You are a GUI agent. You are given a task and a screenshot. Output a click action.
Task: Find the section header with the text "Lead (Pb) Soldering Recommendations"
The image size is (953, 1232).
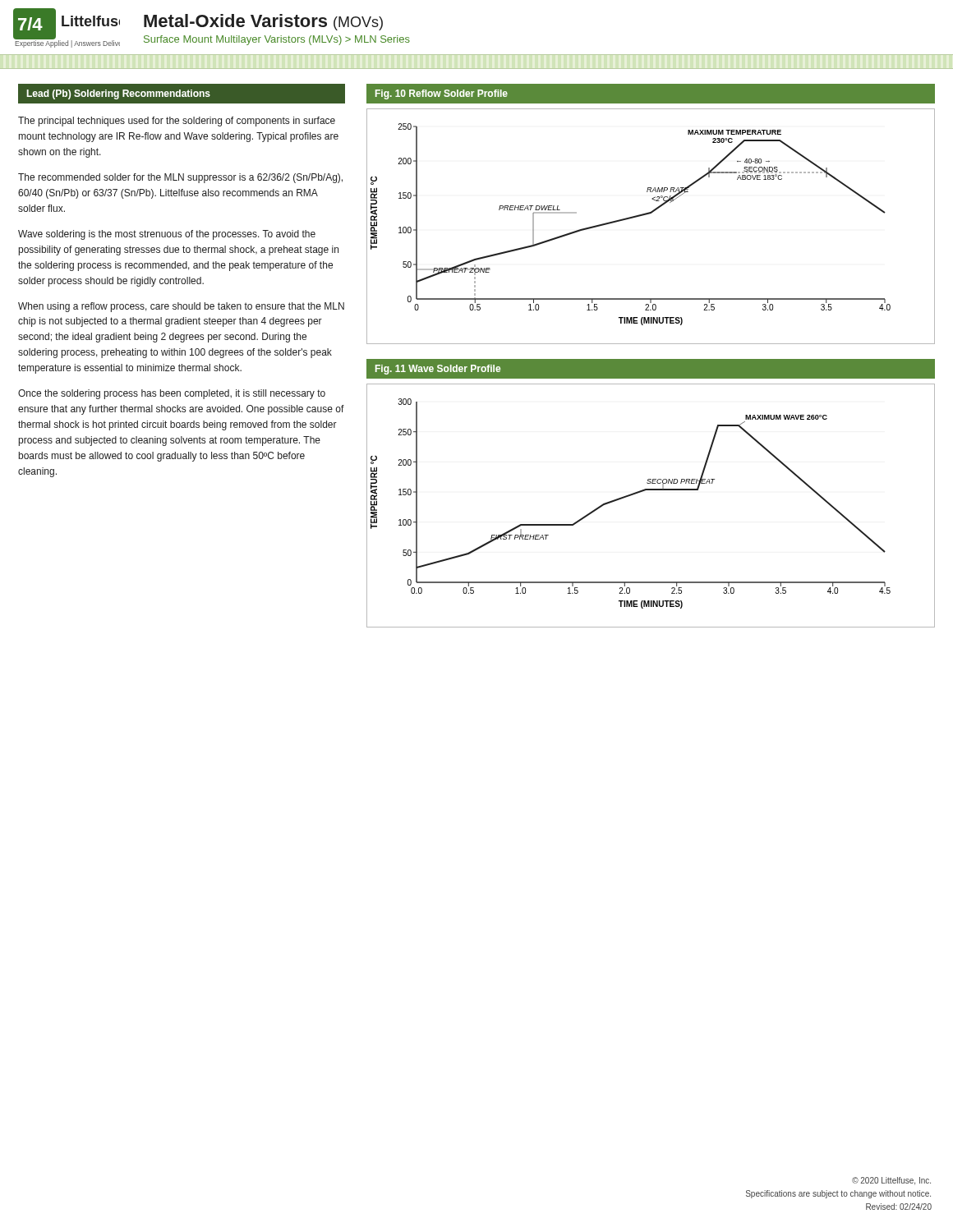coord(118,94)
